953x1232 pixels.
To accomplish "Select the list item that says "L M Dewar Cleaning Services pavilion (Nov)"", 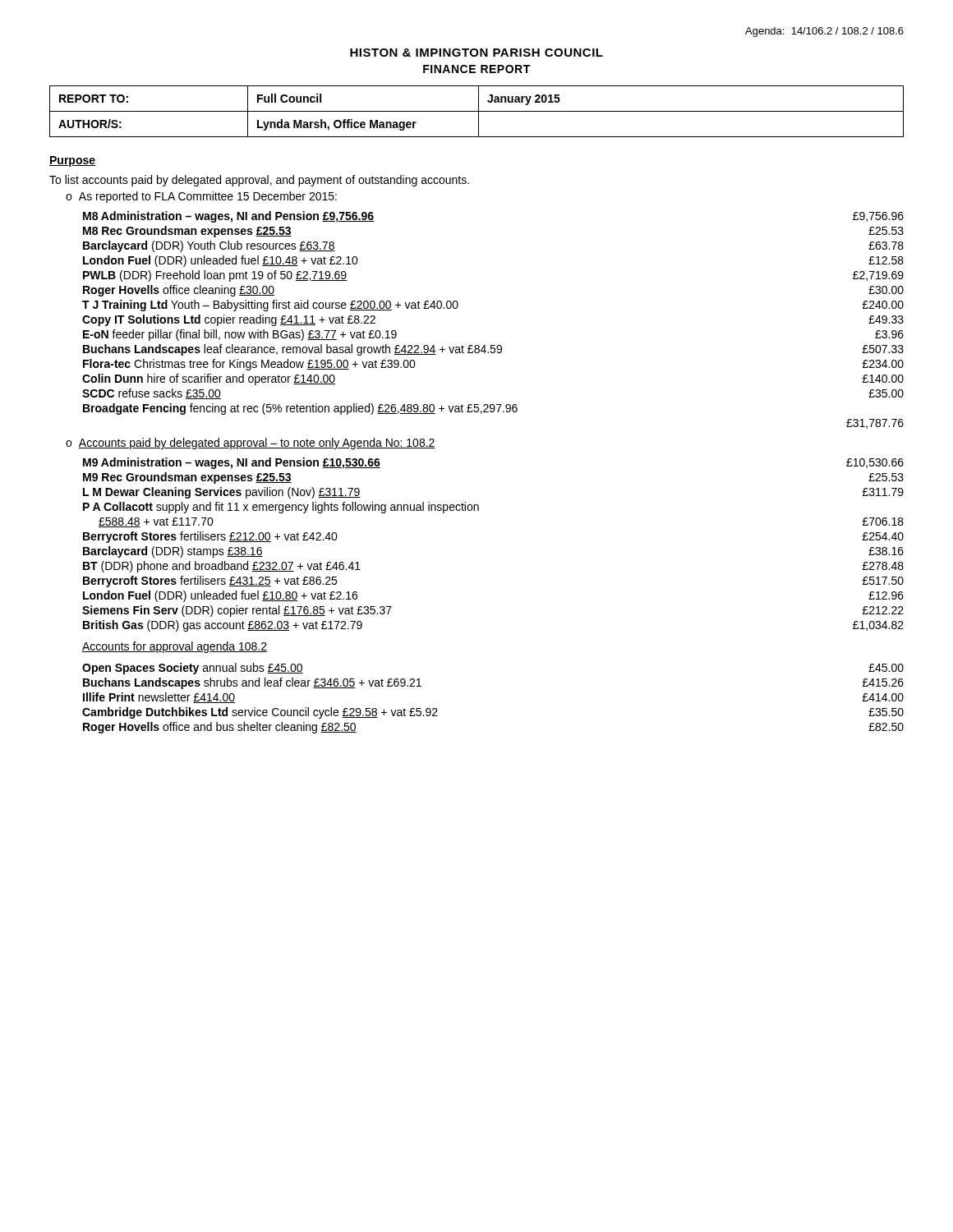I will pos(221,492).
